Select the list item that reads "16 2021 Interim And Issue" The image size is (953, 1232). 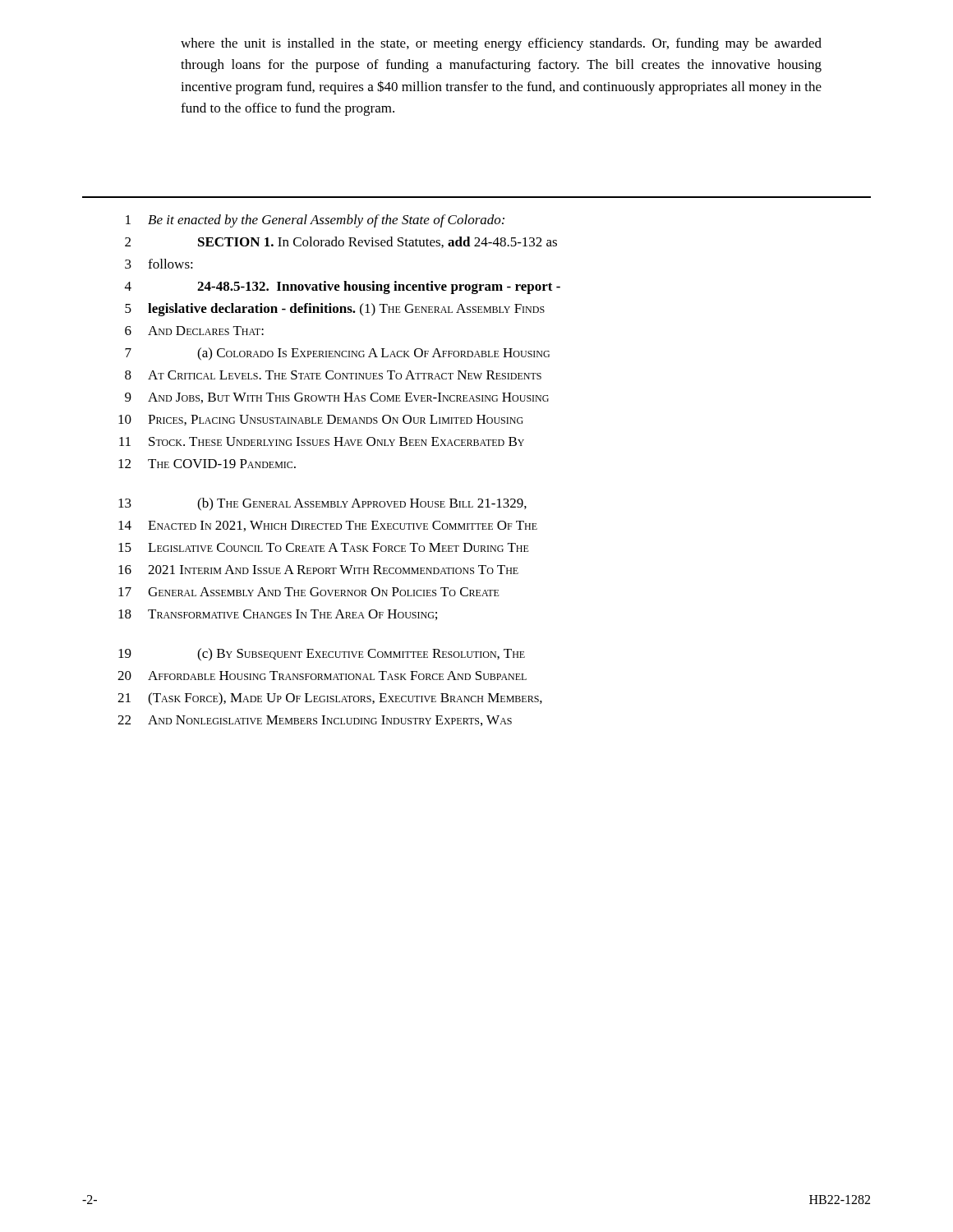tap(476, 570)
